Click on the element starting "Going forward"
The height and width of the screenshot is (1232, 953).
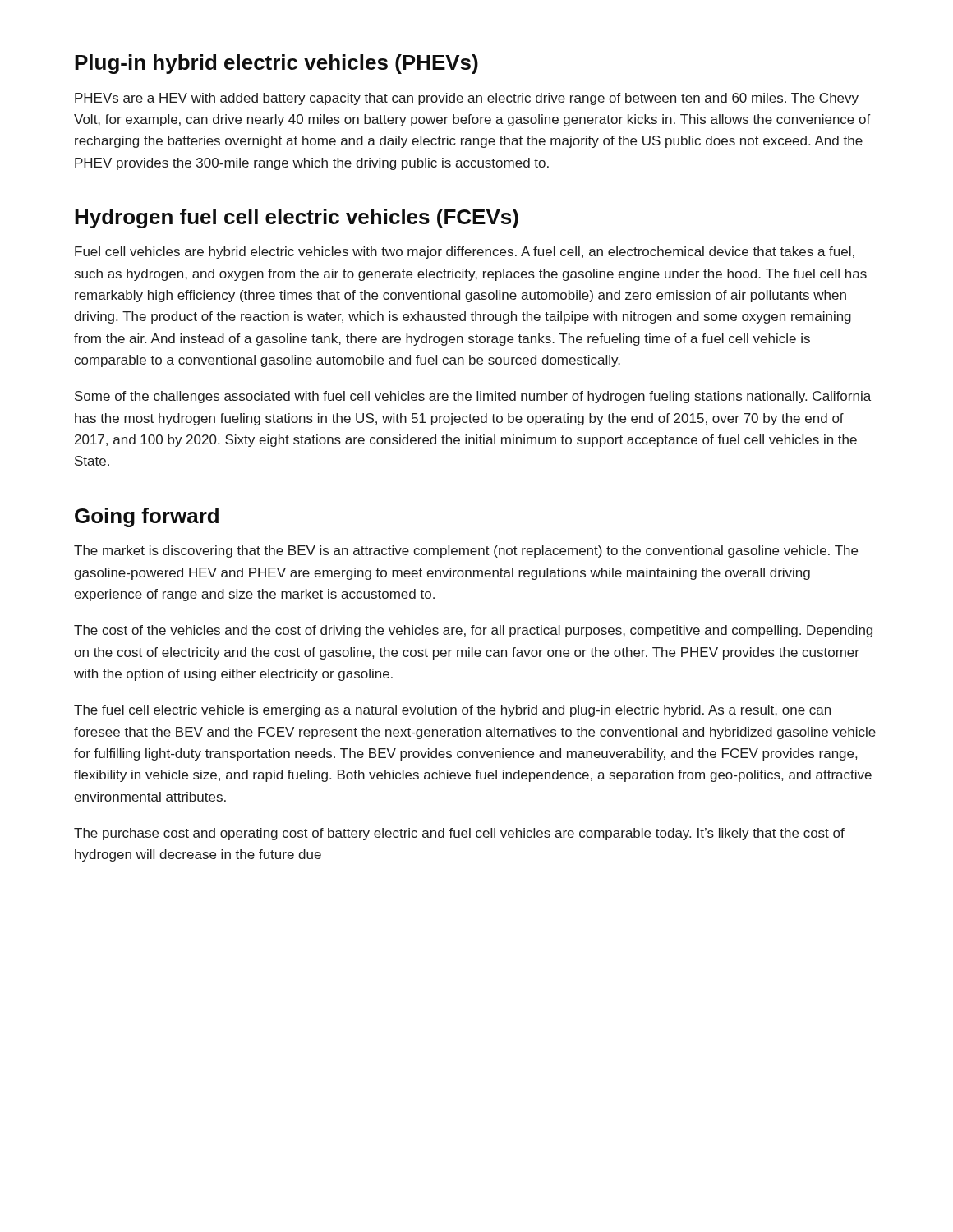pos(147,516)
